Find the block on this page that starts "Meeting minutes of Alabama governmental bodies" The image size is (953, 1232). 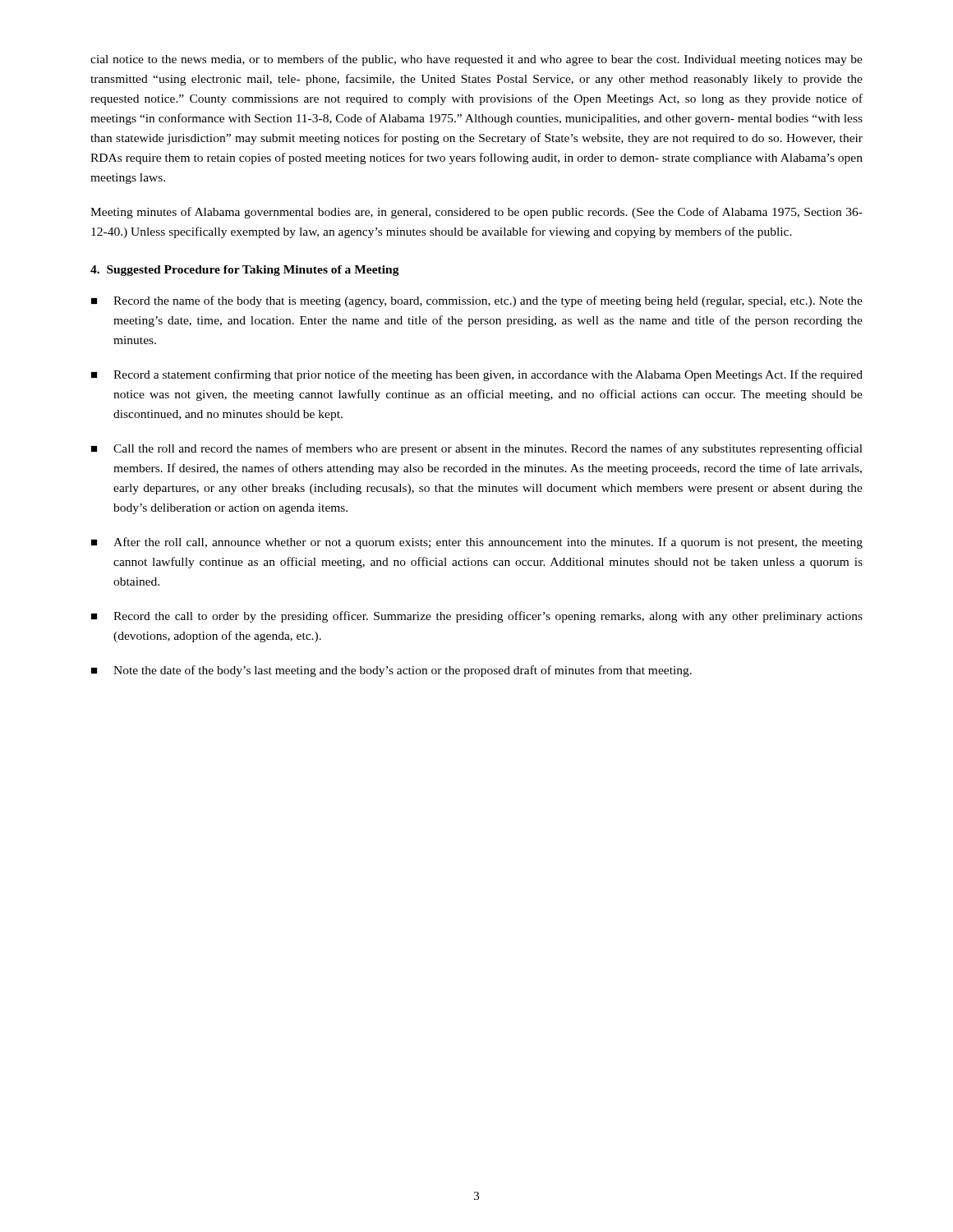point(476,221)
